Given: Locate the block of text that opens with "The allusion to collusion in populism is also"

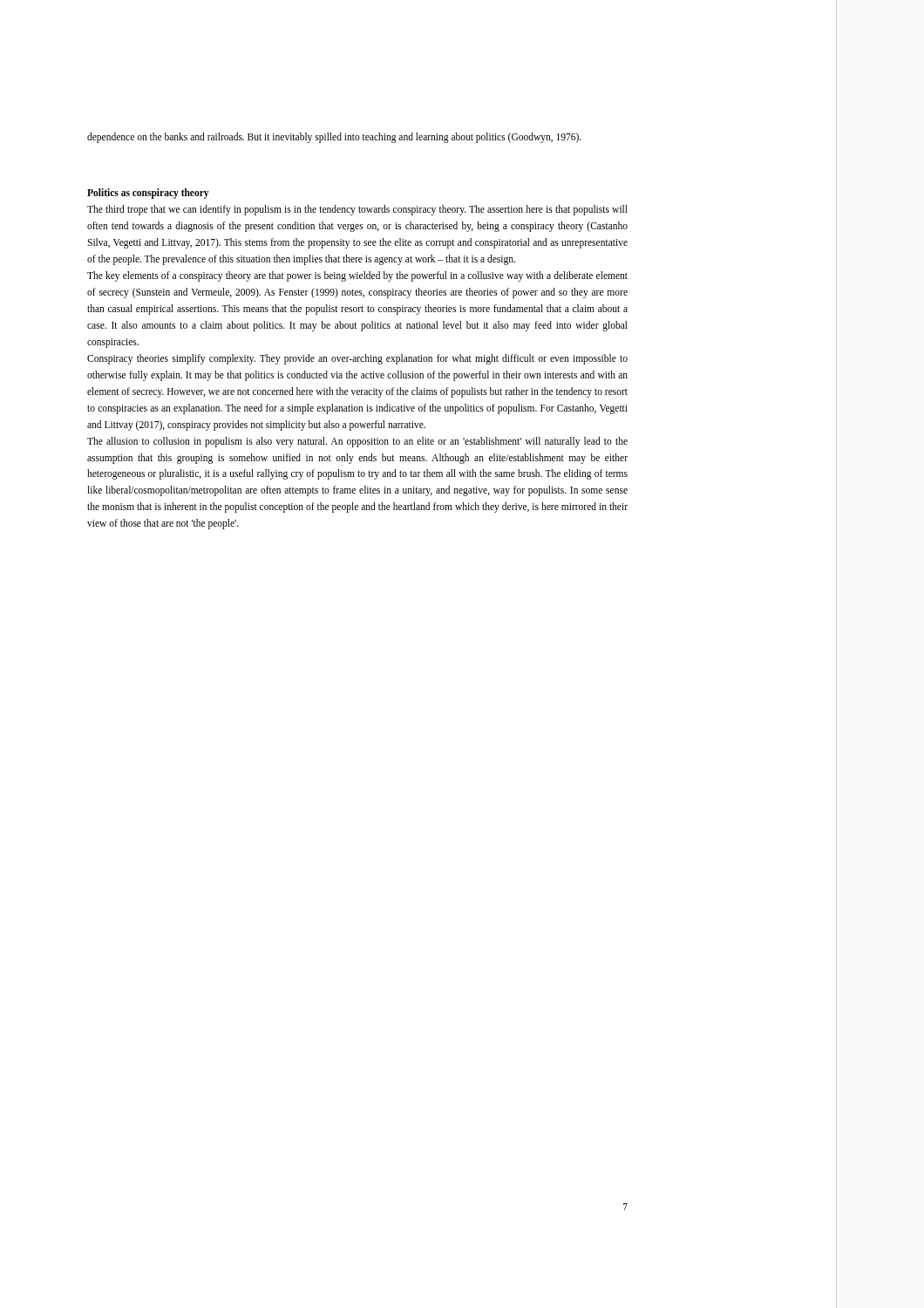Looking at the screenshot, I should point(357,483).
